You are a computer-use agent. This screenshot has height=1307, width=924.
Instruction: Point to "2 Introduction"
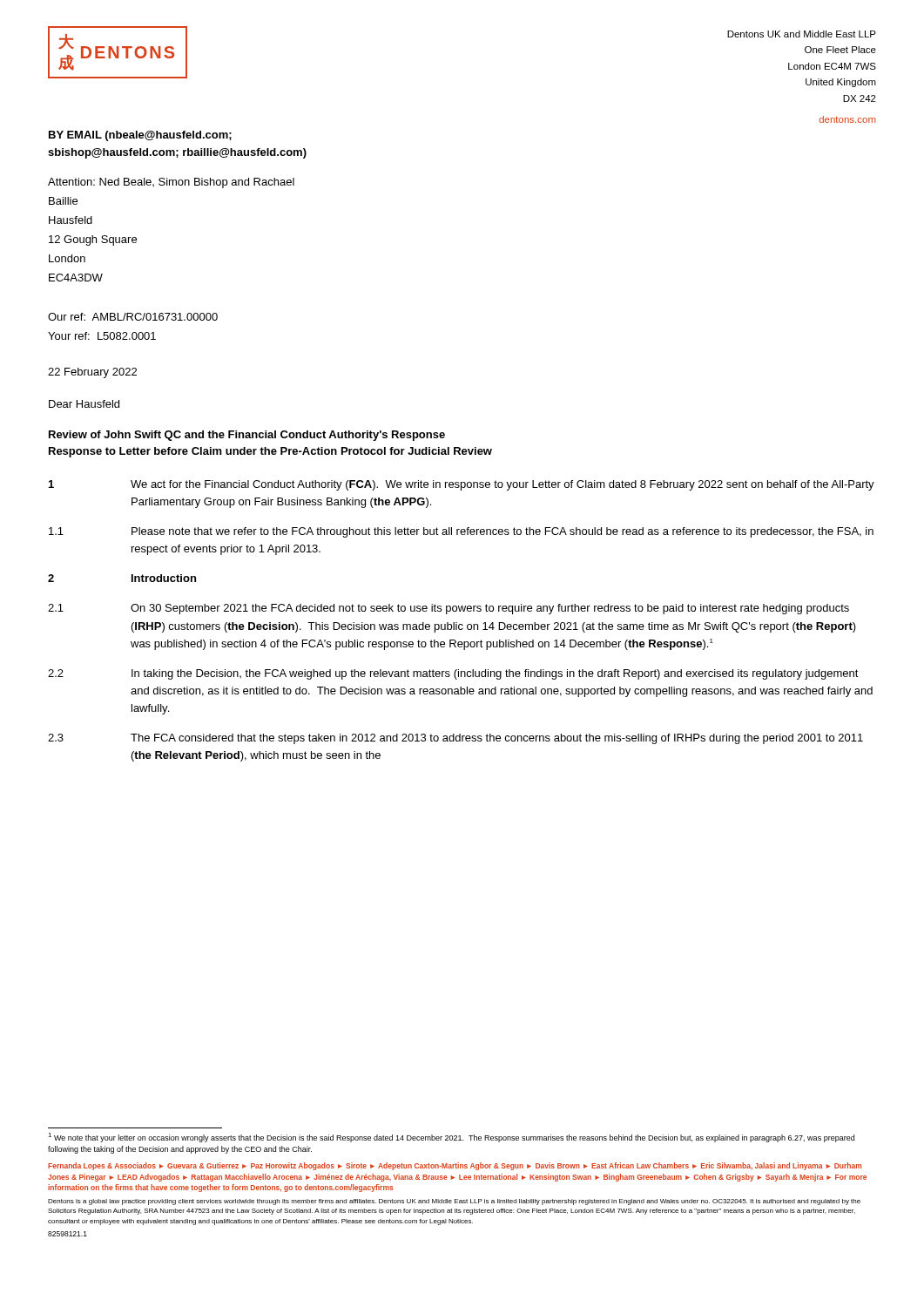pyautogui.click(x=51, y=578)
